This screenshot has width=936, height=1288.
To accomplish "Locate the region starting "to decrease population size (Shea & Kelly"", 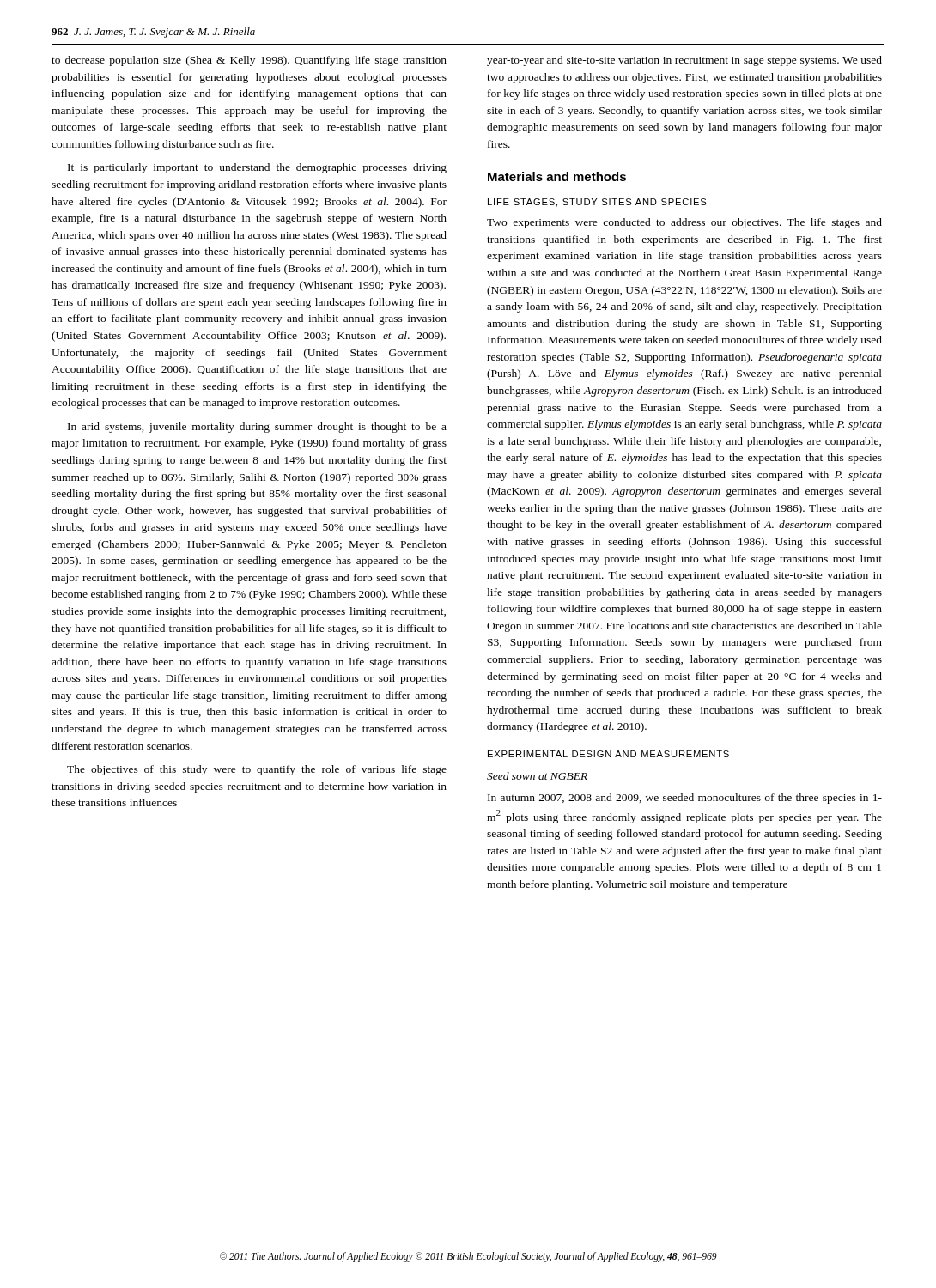I will coord(249,102).
